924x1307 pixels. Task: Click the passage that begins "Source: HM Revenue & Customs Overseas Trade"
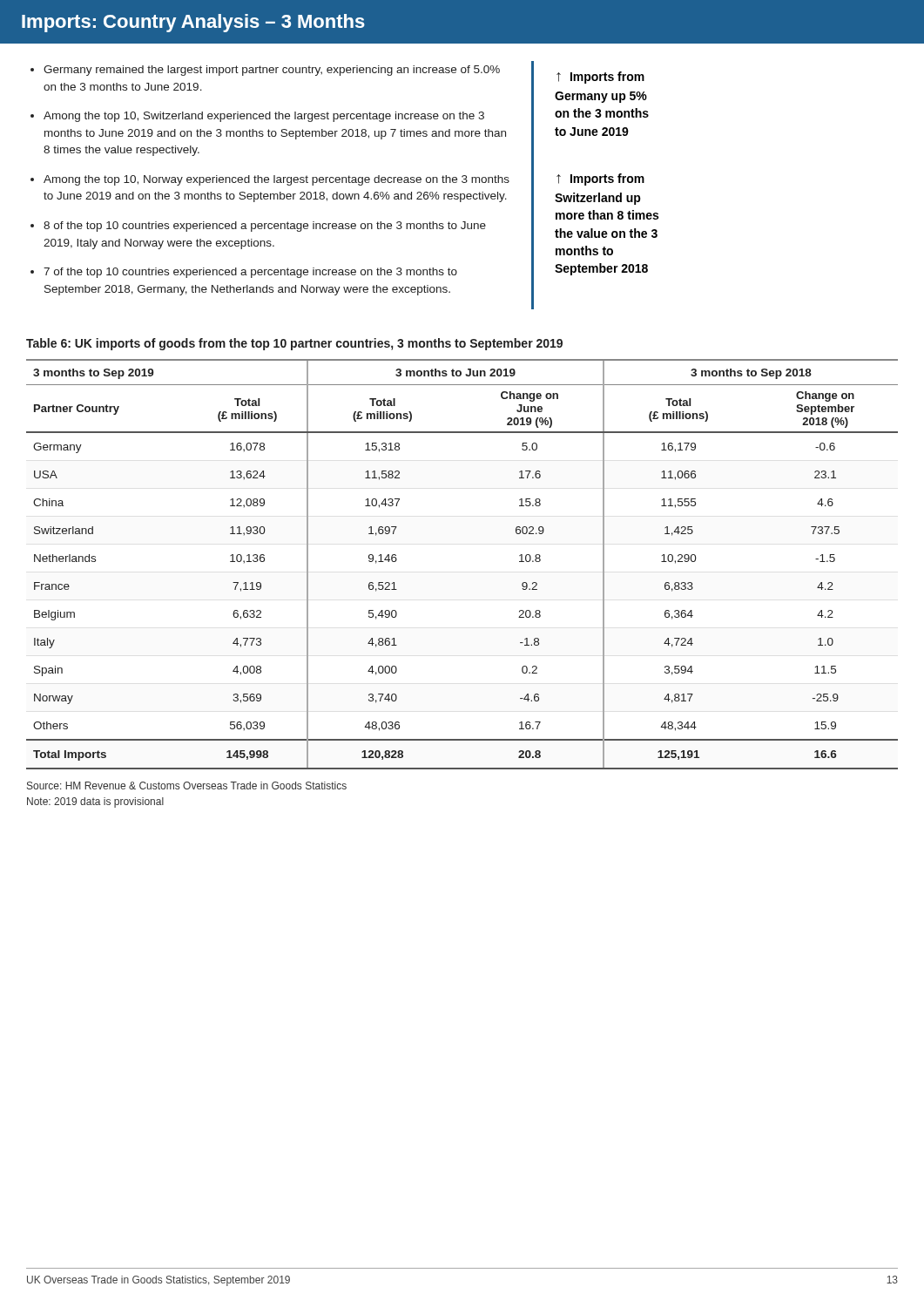186,794
